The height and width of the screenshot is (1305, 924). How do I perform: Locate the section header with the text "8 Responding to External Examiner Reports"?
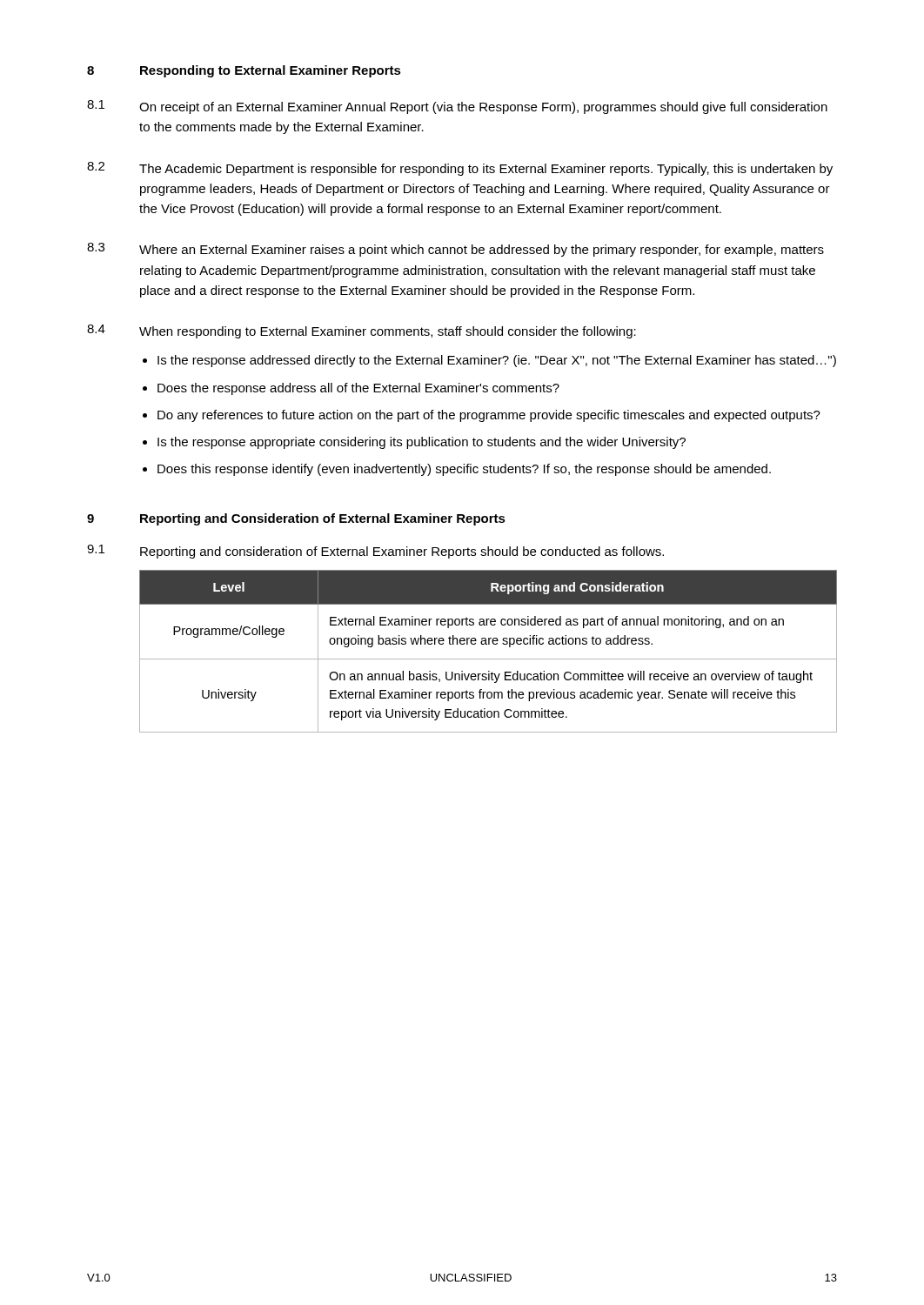click(244, 70)
